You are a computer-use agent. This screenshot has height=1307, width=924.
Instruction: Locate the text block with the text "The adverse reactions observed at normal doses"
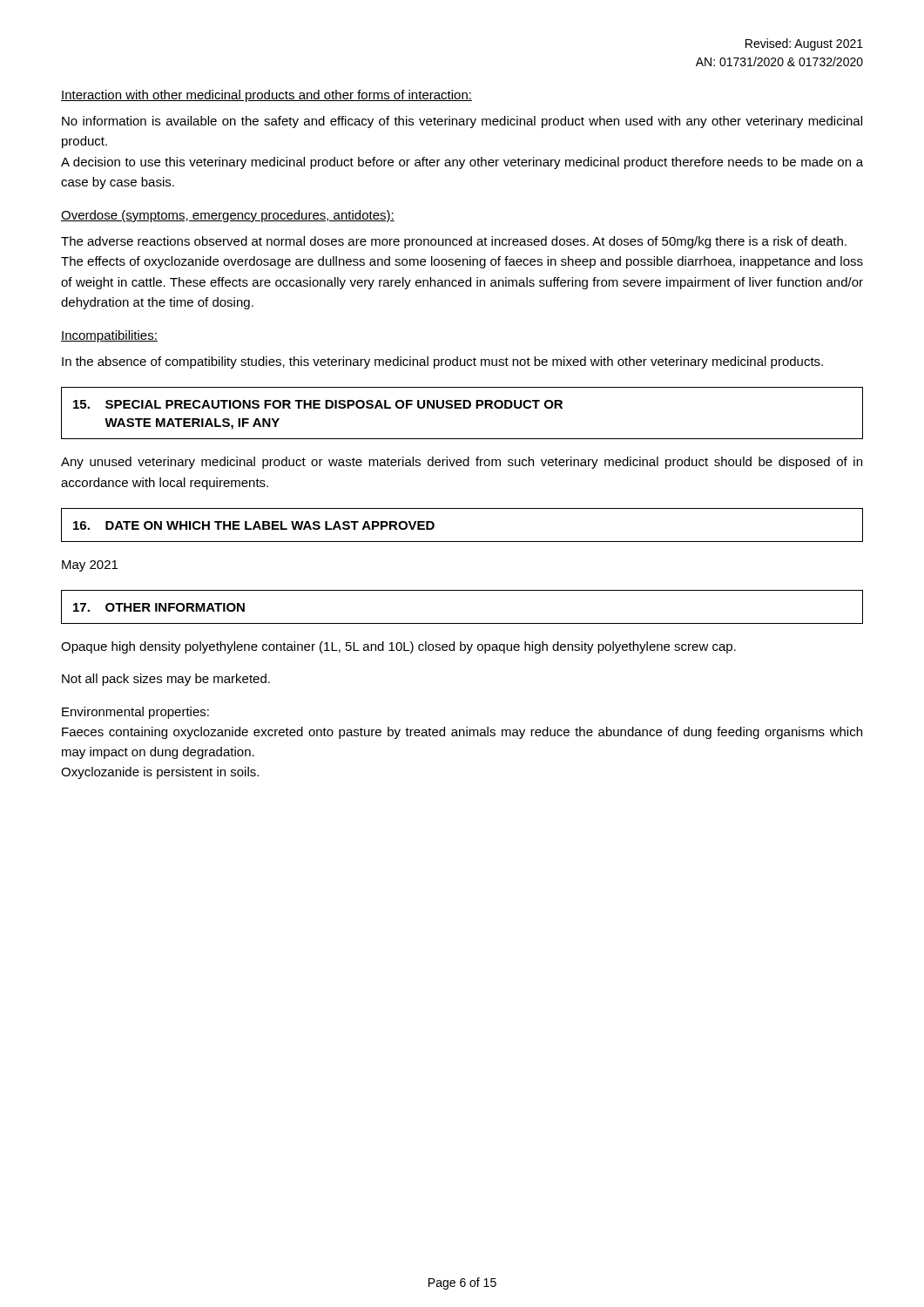462,271
